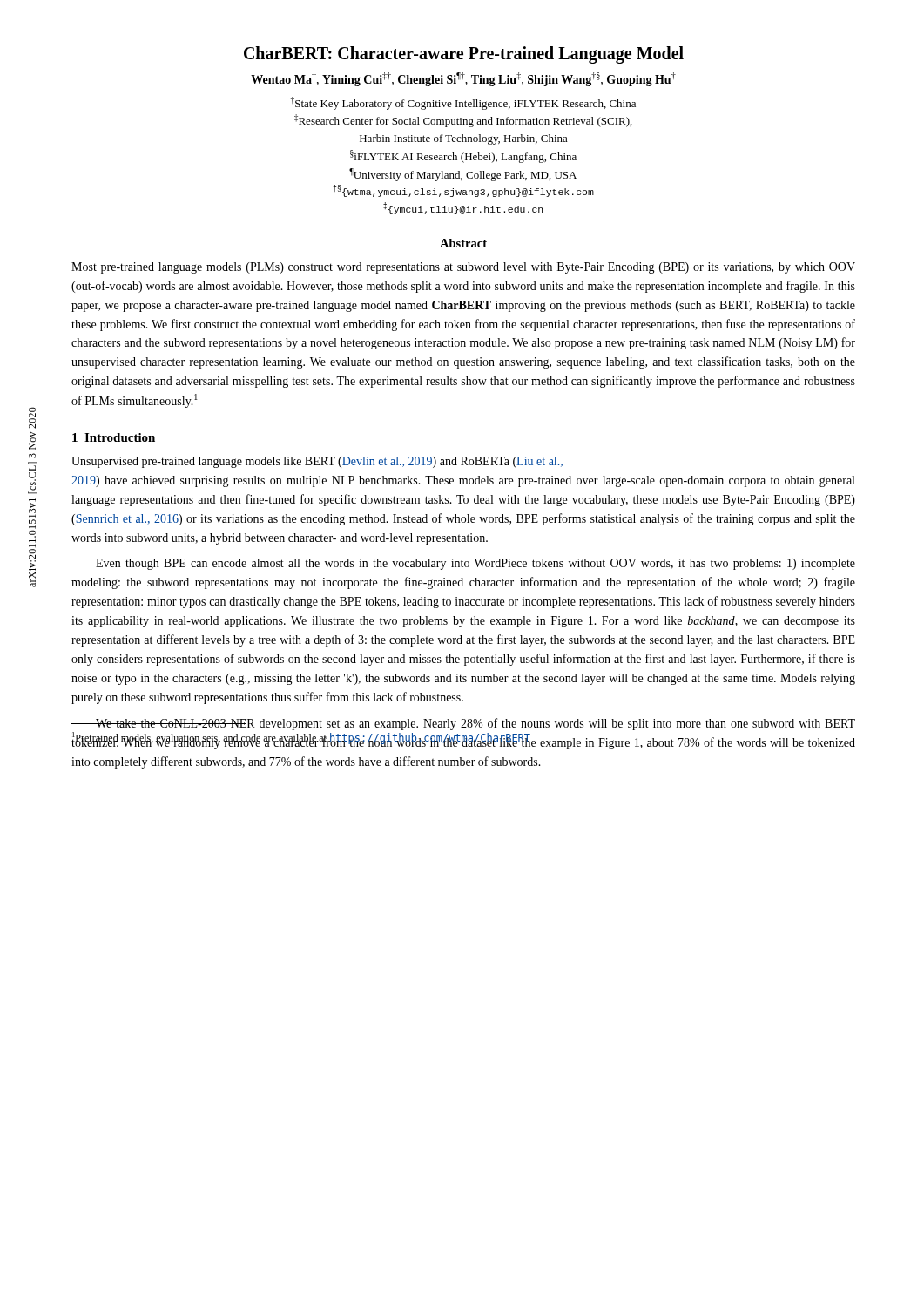The height and width of the screenshot is (1307, 924).
Task: Point to the element starting "Wentao Ma†, Yiming Cui‡†, Chenglei"
Action: pyautogui.click(x=463, y=79)
